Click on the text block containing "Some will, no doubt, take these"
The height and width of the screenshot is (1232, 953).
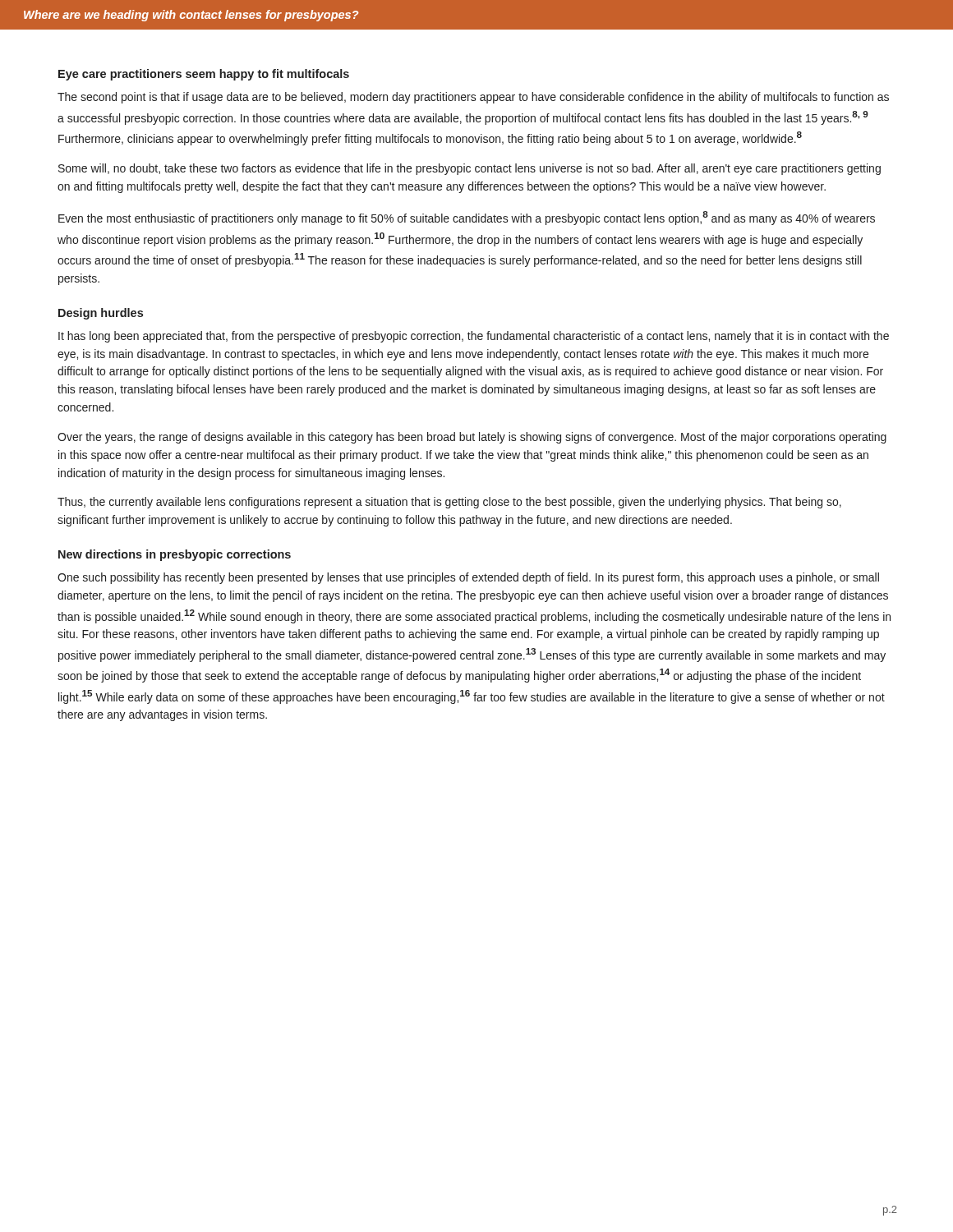click(x=469, y=177)
